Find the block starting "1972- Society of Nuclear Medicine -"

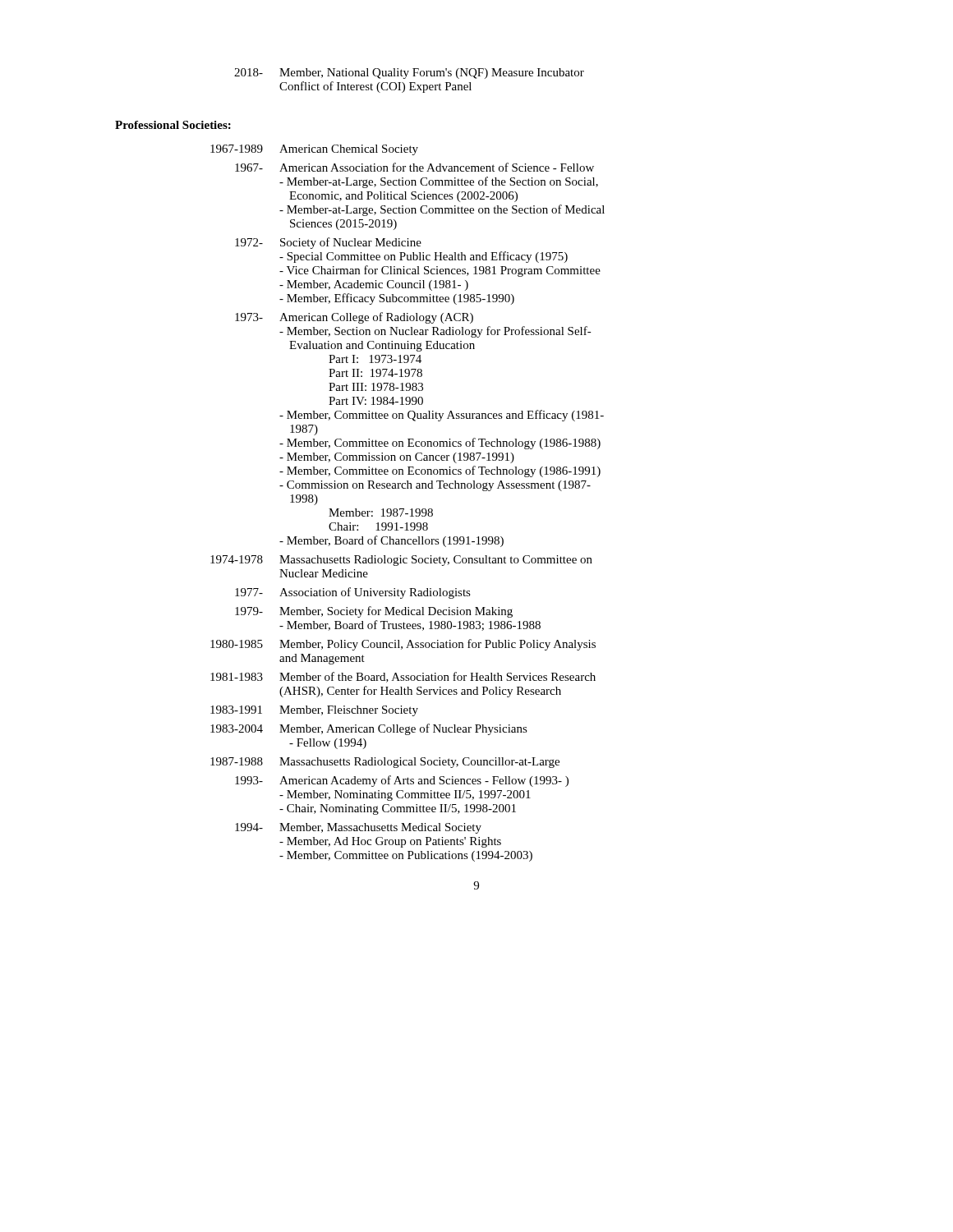(476, 271)
